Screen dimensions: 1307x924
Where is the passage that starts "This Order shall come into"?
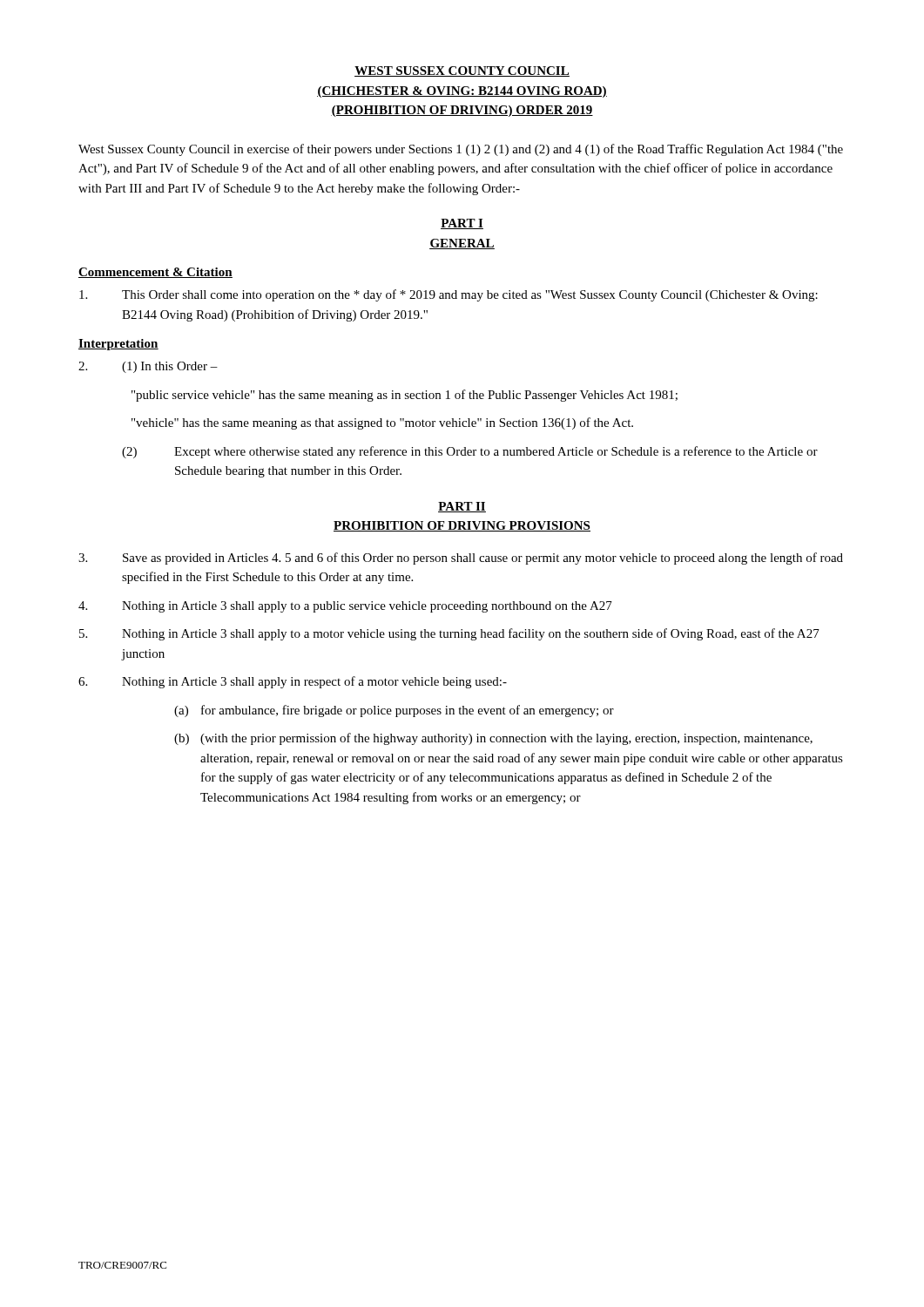coord(462,305)
